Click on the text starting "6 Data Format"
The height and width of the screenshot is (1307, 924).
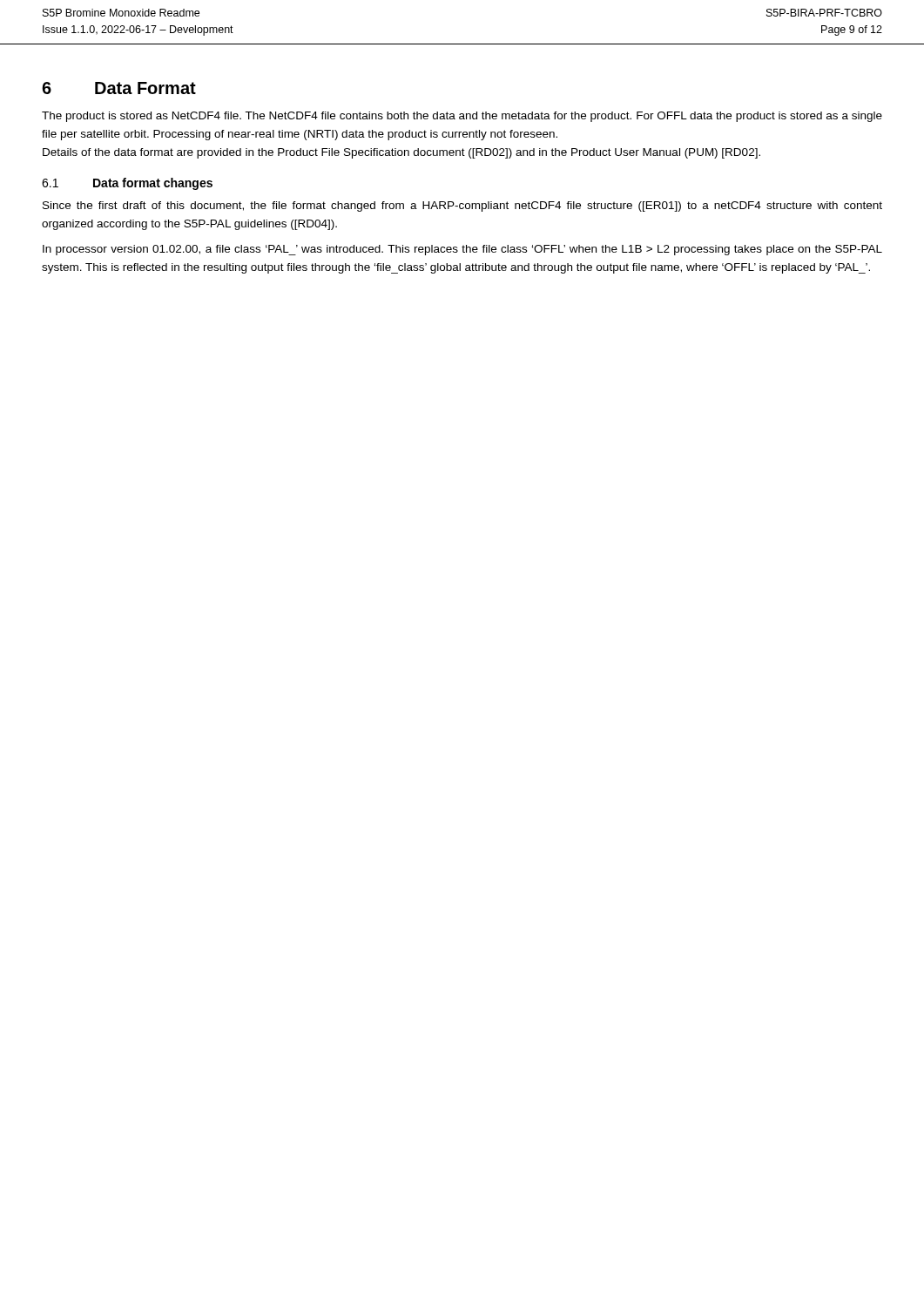pos(119,88)
